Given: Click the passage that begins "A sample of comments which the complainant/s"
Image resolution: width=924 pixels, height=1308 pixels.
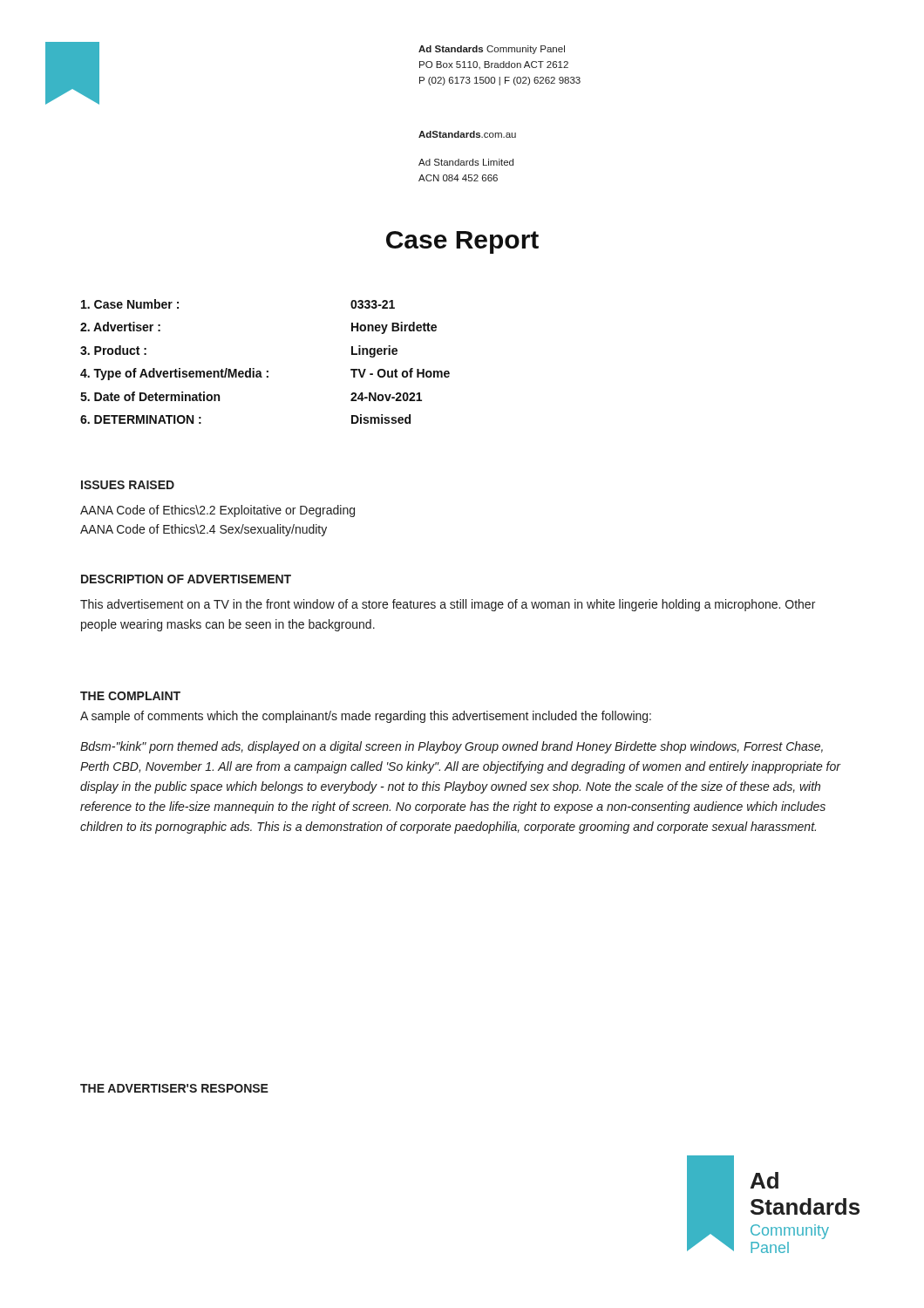Looking at the screenshot, I should click(366, 716).
